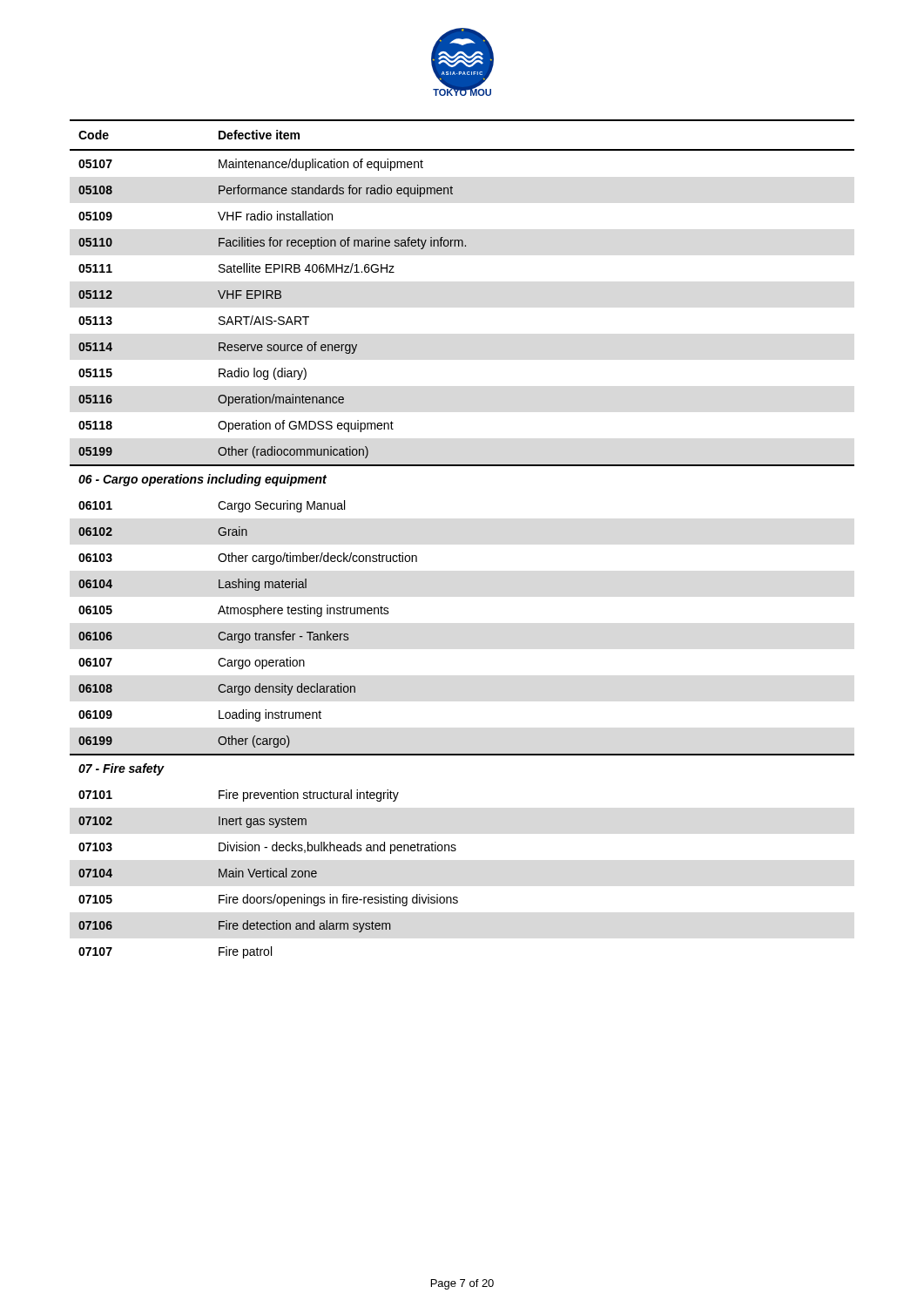Select a logo
Screen dimensions: 1307x924
tap(462, 58)
